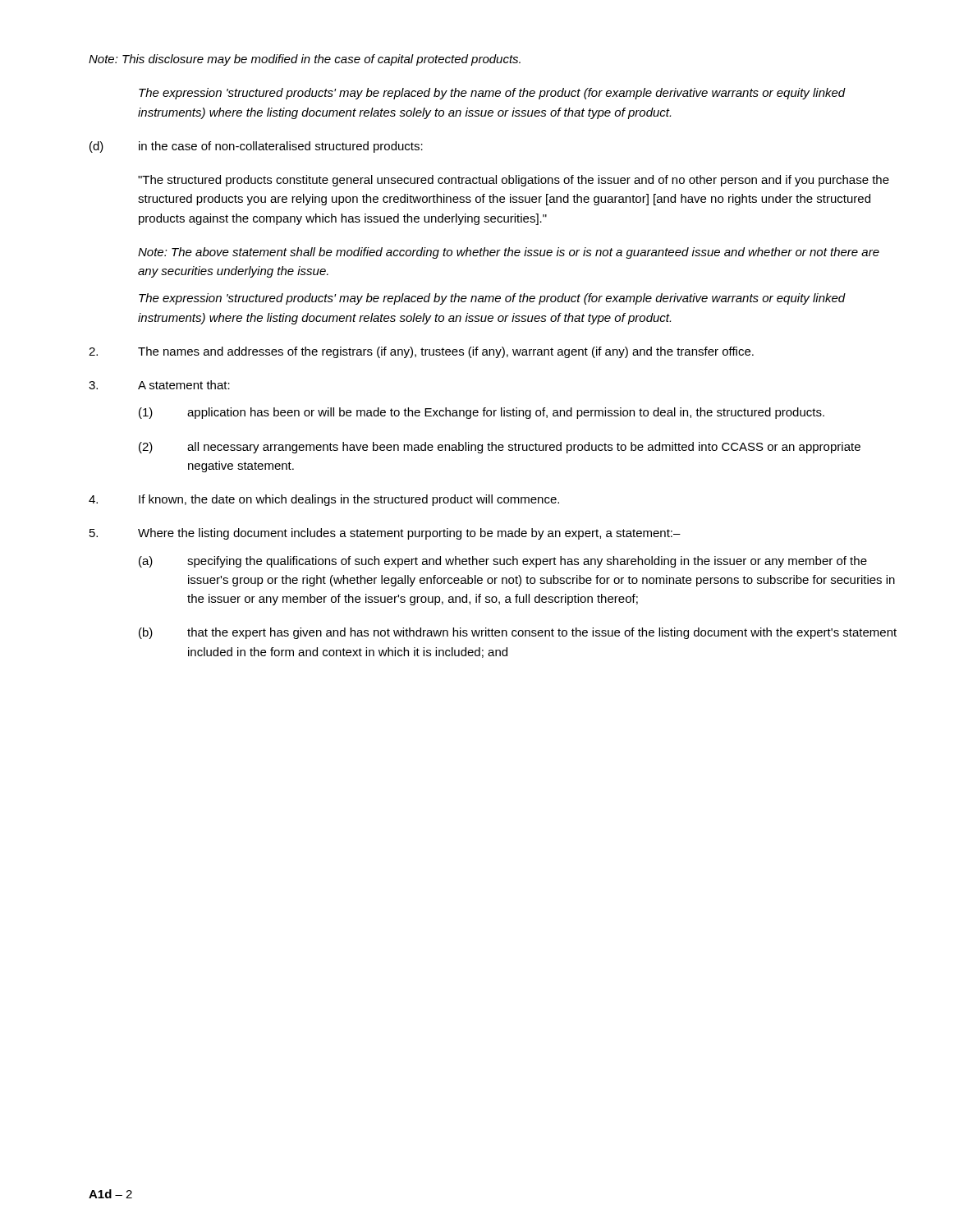This screenshot has width=968, height=1232.
Task: Select the list item that reads "4. If known, the date on which"
Action: tap(495, 499)
